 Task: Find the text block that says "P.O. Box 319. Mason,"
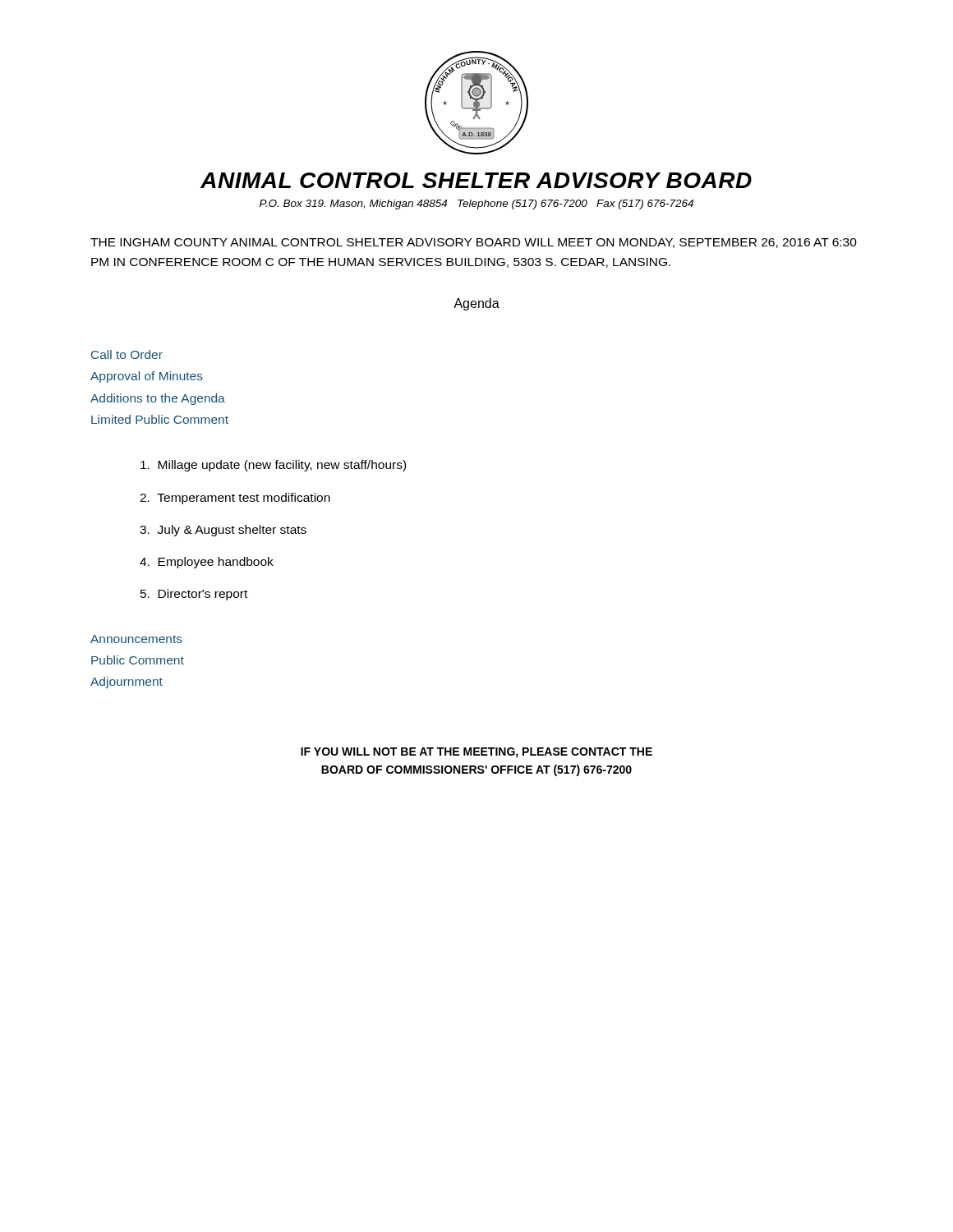click(x=476, y=203)
